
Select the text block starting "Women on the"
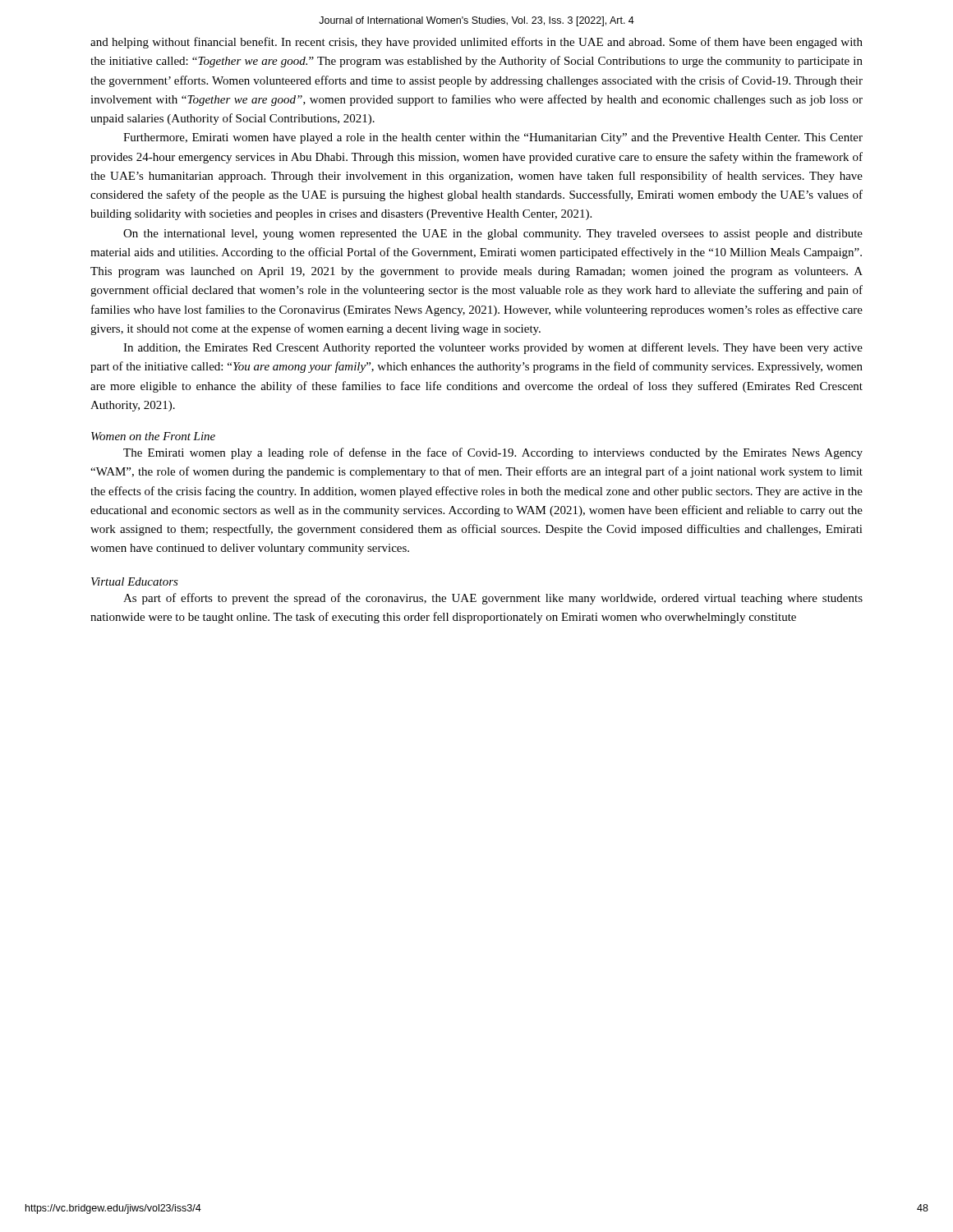pos(153,436)
